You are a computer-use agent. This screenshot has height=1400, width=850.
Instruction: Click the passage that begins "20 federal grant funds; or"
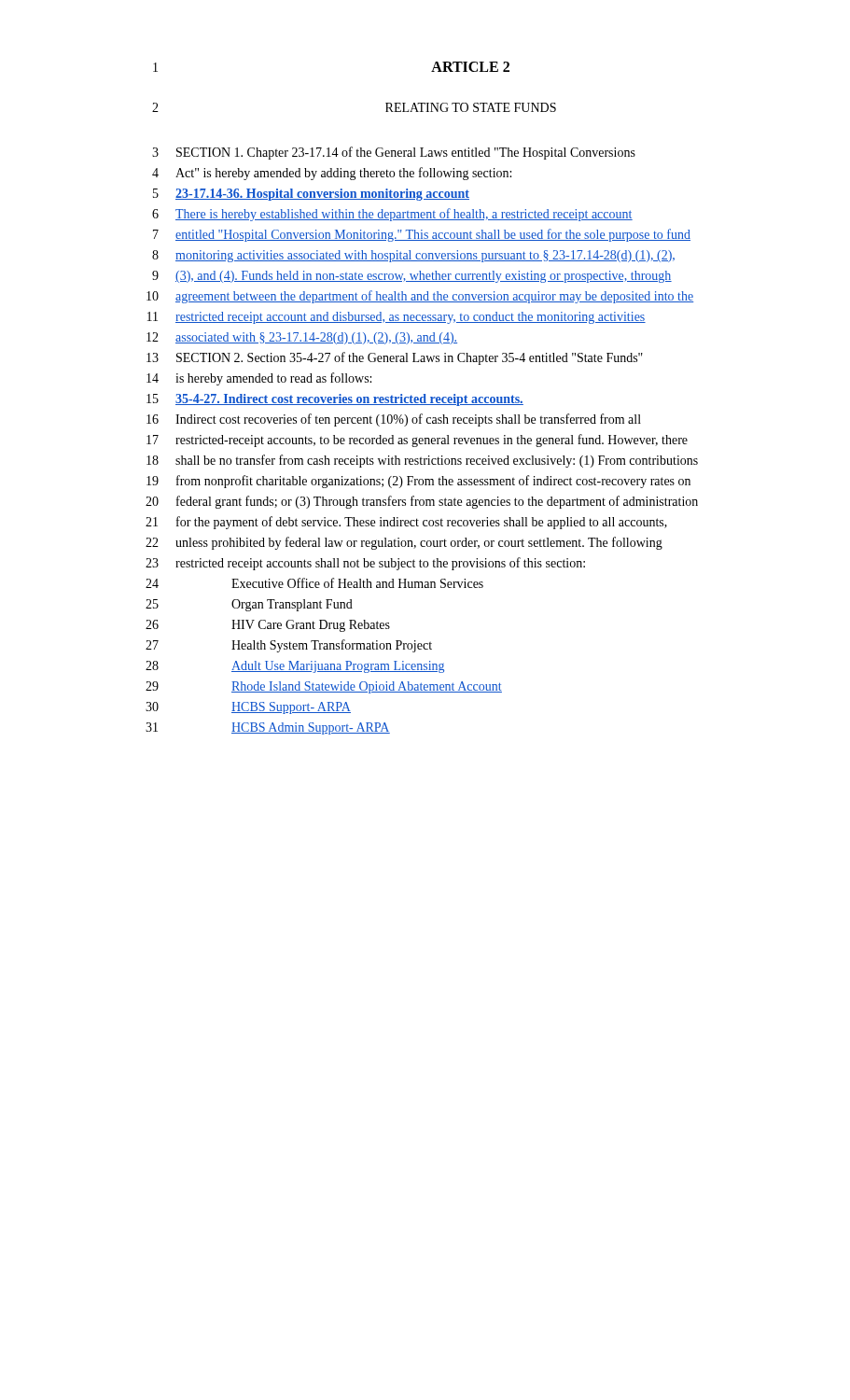click(x=444, y=502)
